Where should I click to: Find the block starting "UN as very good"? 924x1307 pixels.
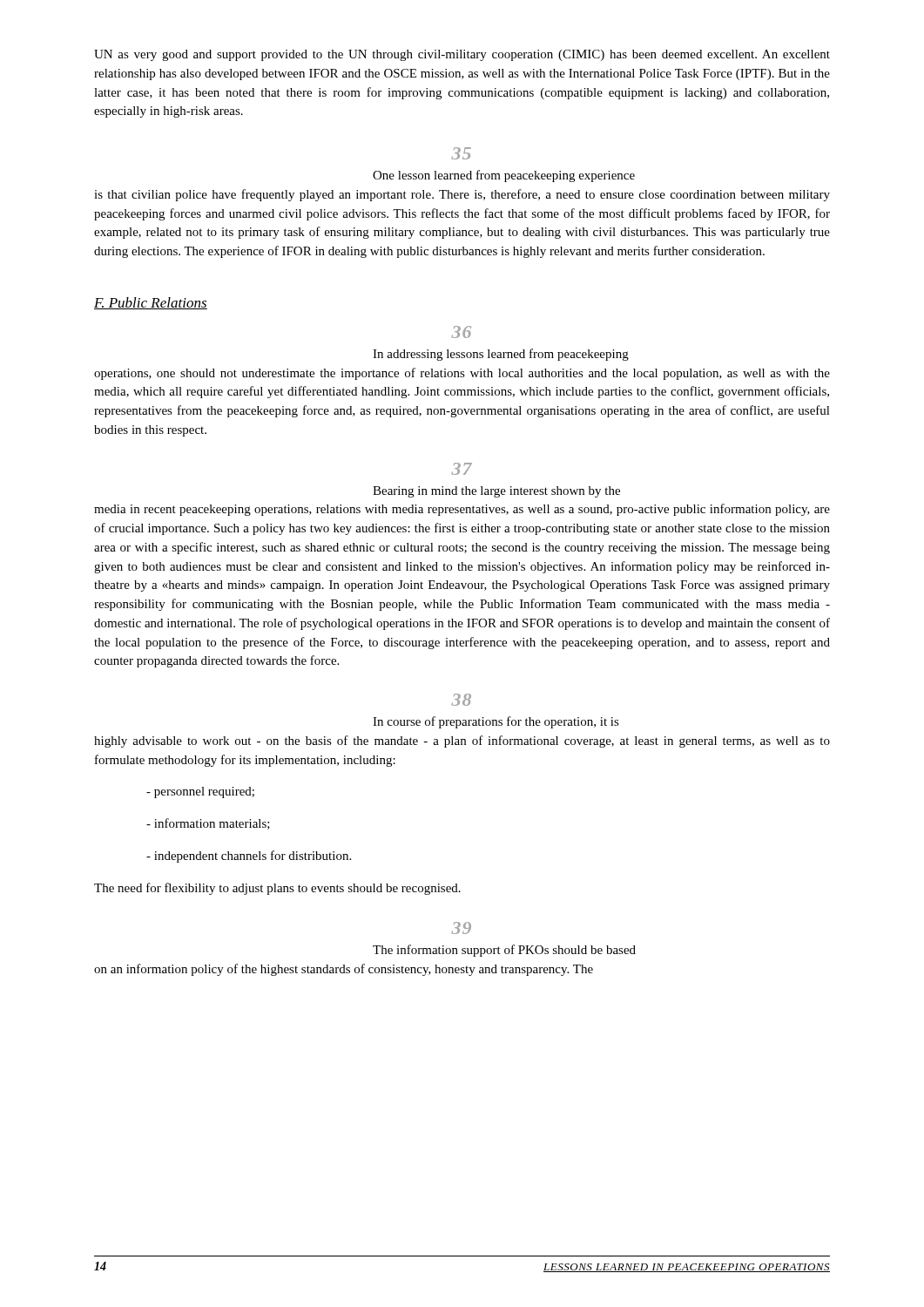(462, 83)
